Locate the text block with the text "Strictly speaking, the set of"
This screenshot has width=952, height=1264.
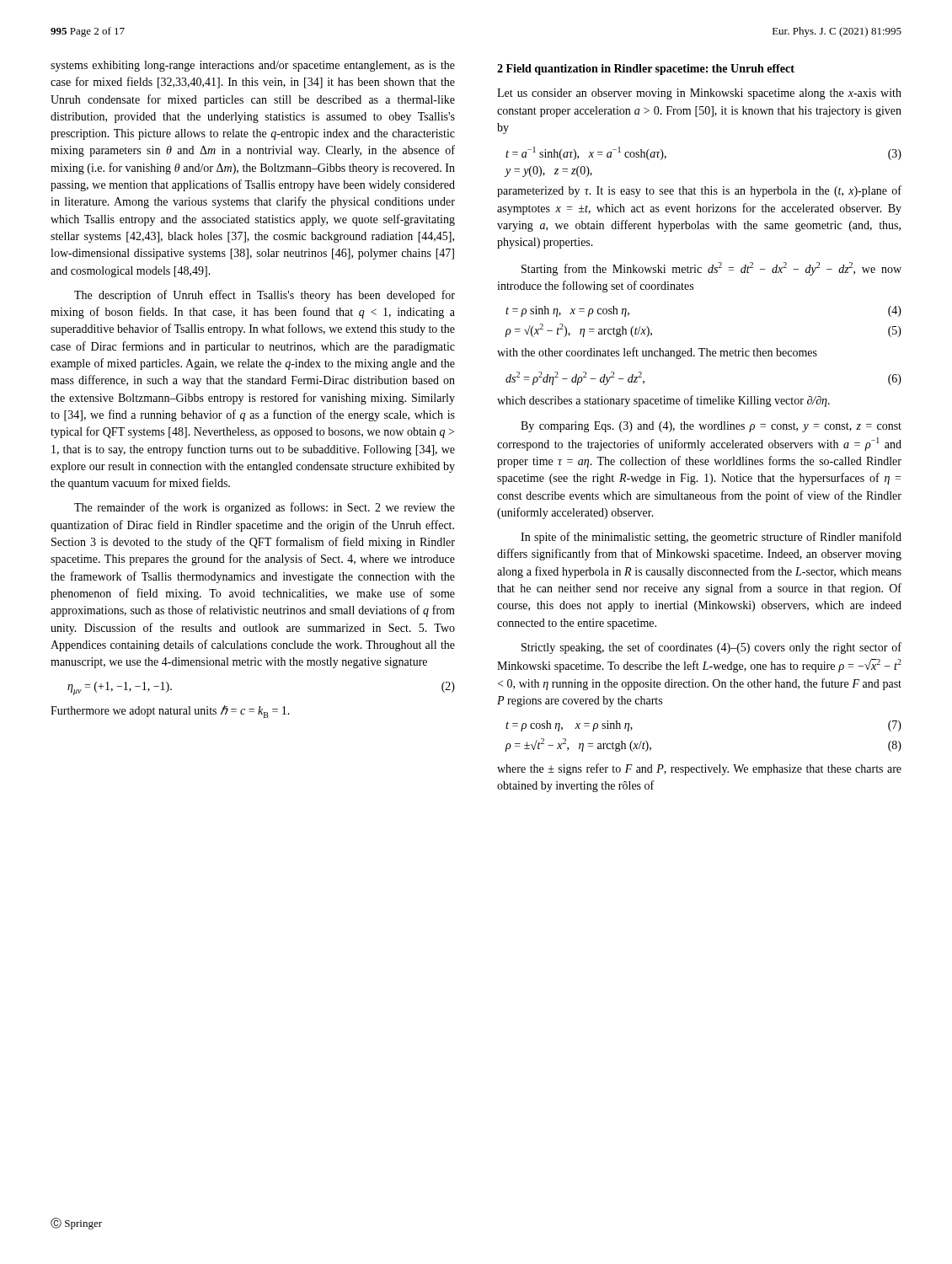[699, 675]
